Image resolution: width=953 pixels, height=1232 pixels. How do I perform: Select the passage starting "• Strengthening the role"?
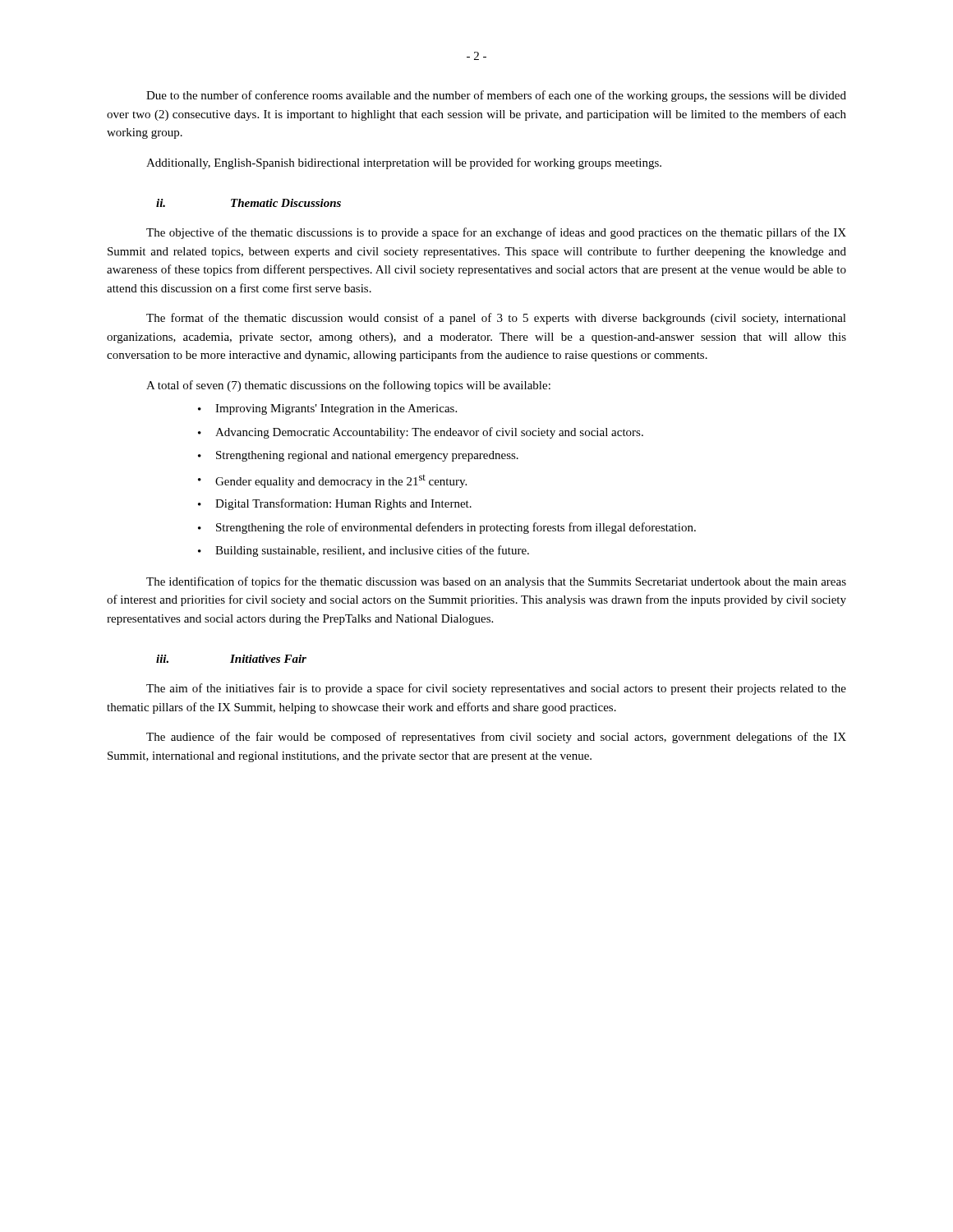[522, 527]
